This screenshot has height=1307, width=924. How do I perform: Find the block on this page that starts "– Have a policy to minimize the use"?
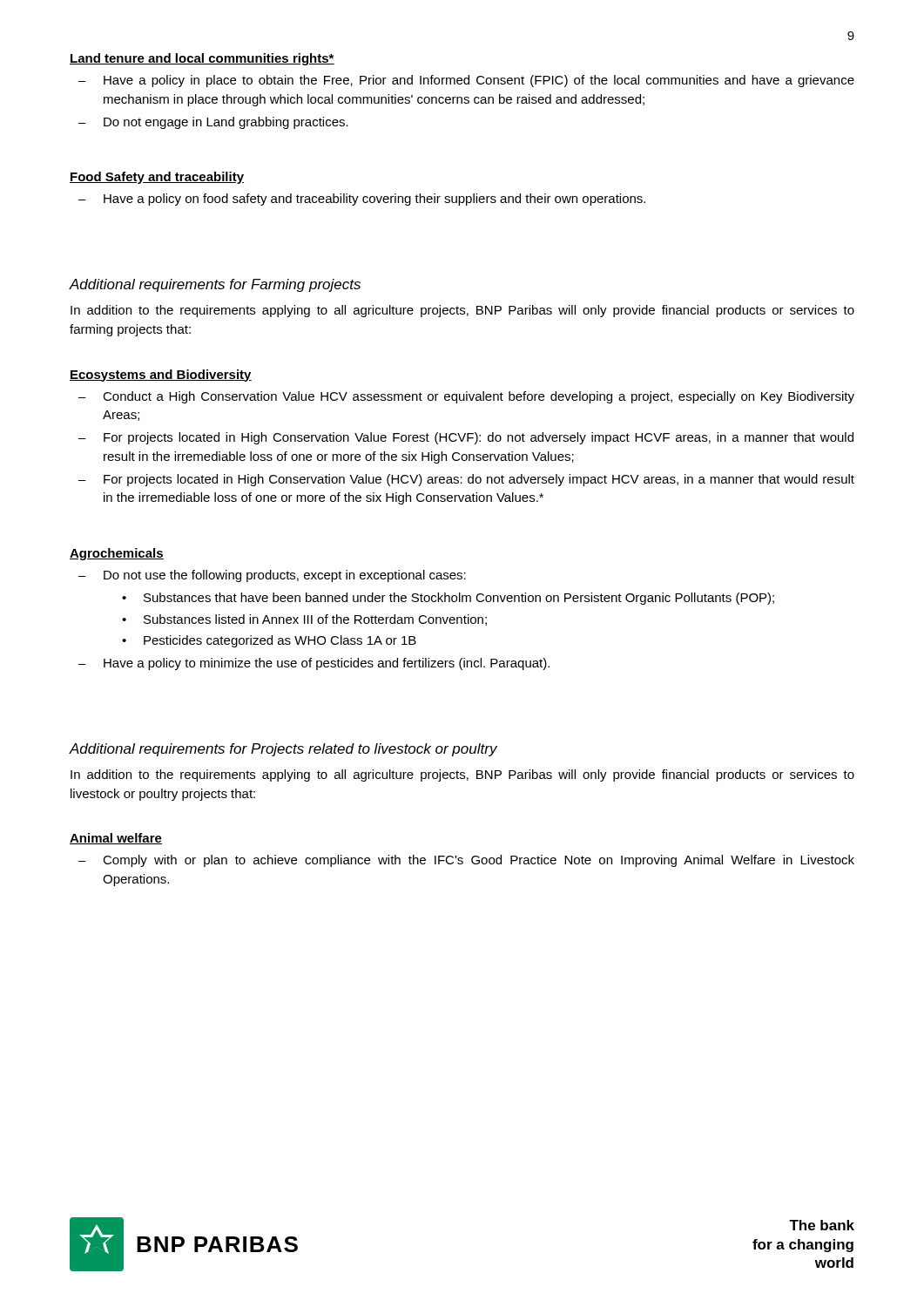(x=466, y=663)
